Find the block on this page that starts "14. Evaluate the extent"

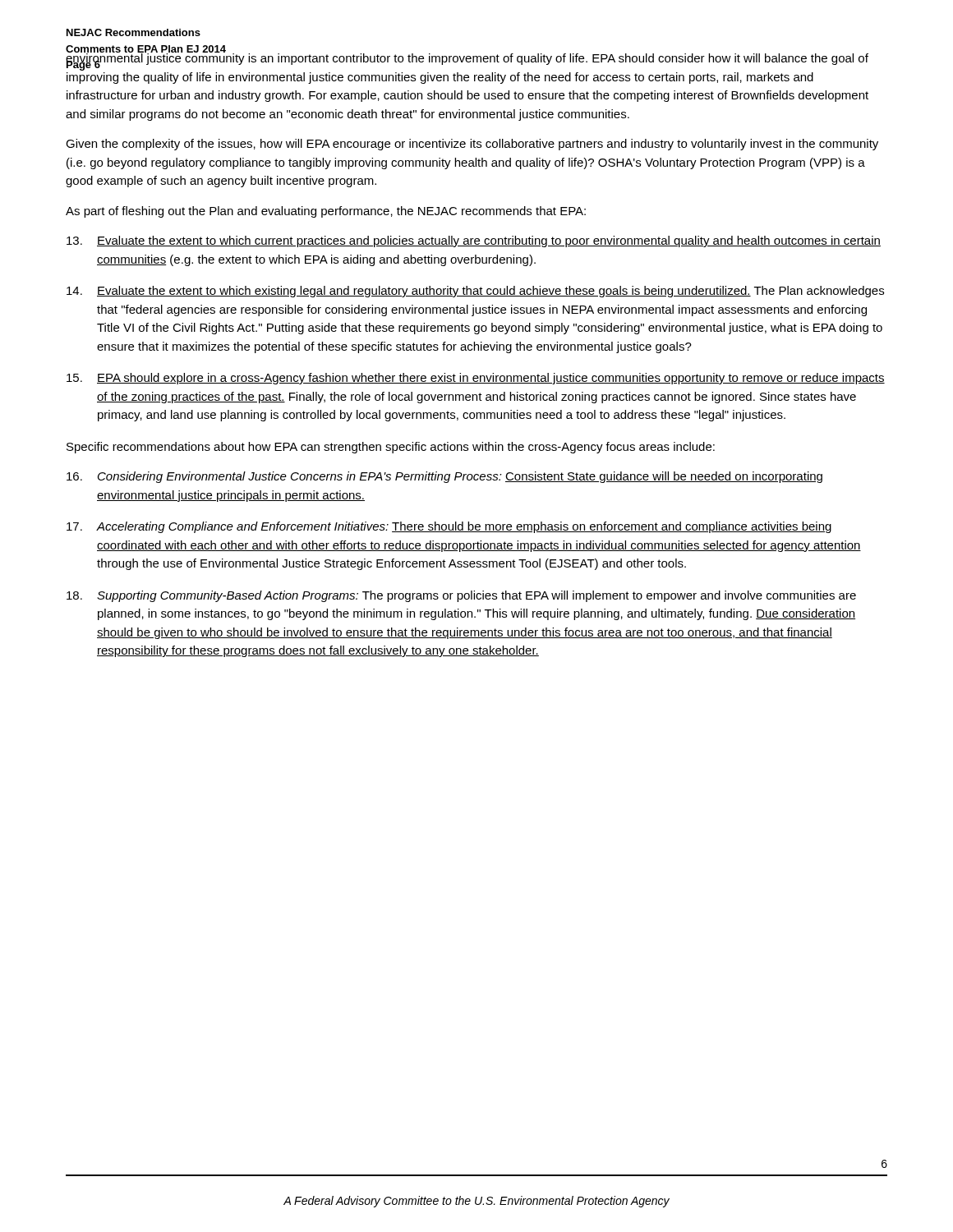(x=476, y=319)
